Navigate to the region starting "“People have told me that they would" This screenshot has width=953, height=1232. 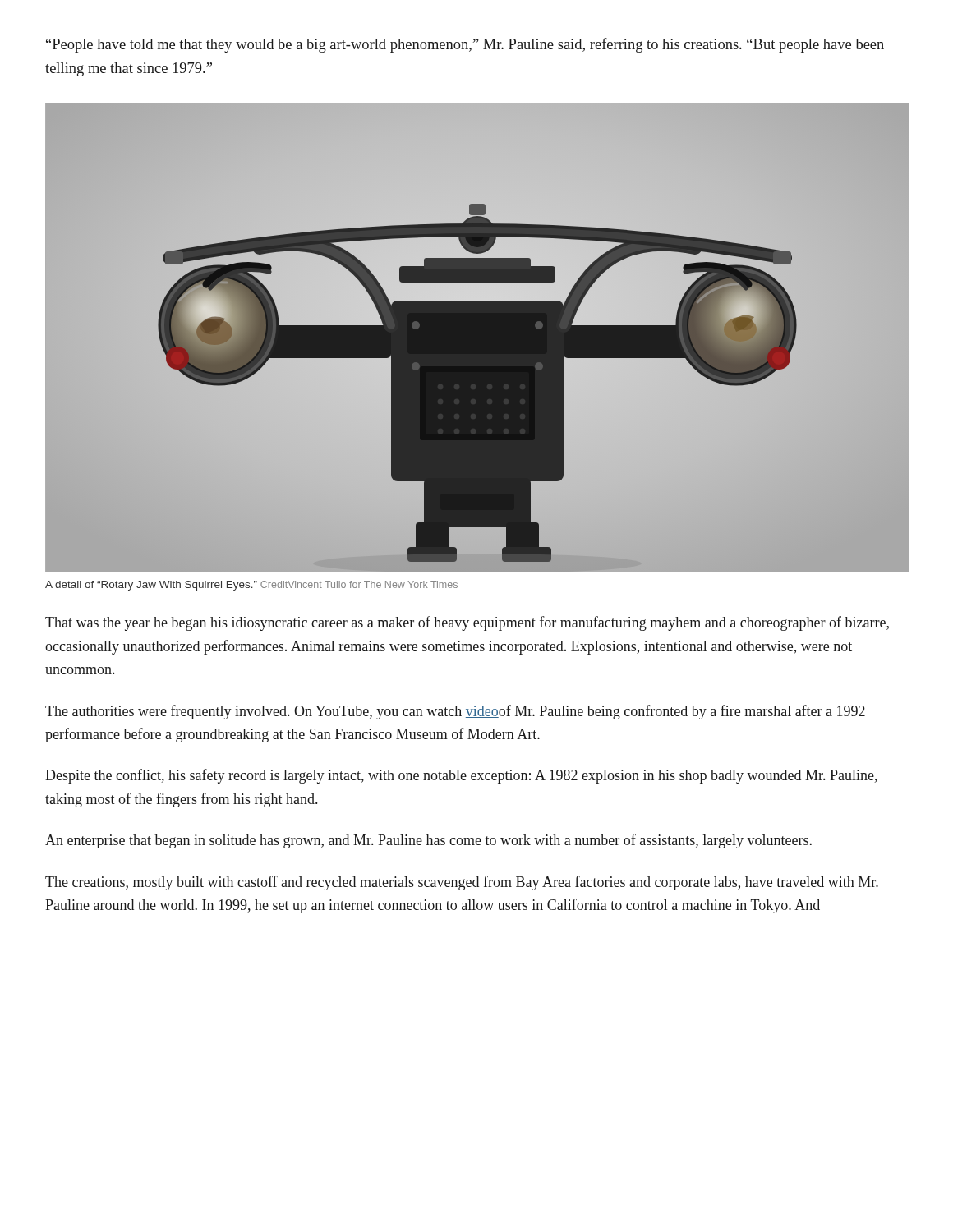pos(465,56)
